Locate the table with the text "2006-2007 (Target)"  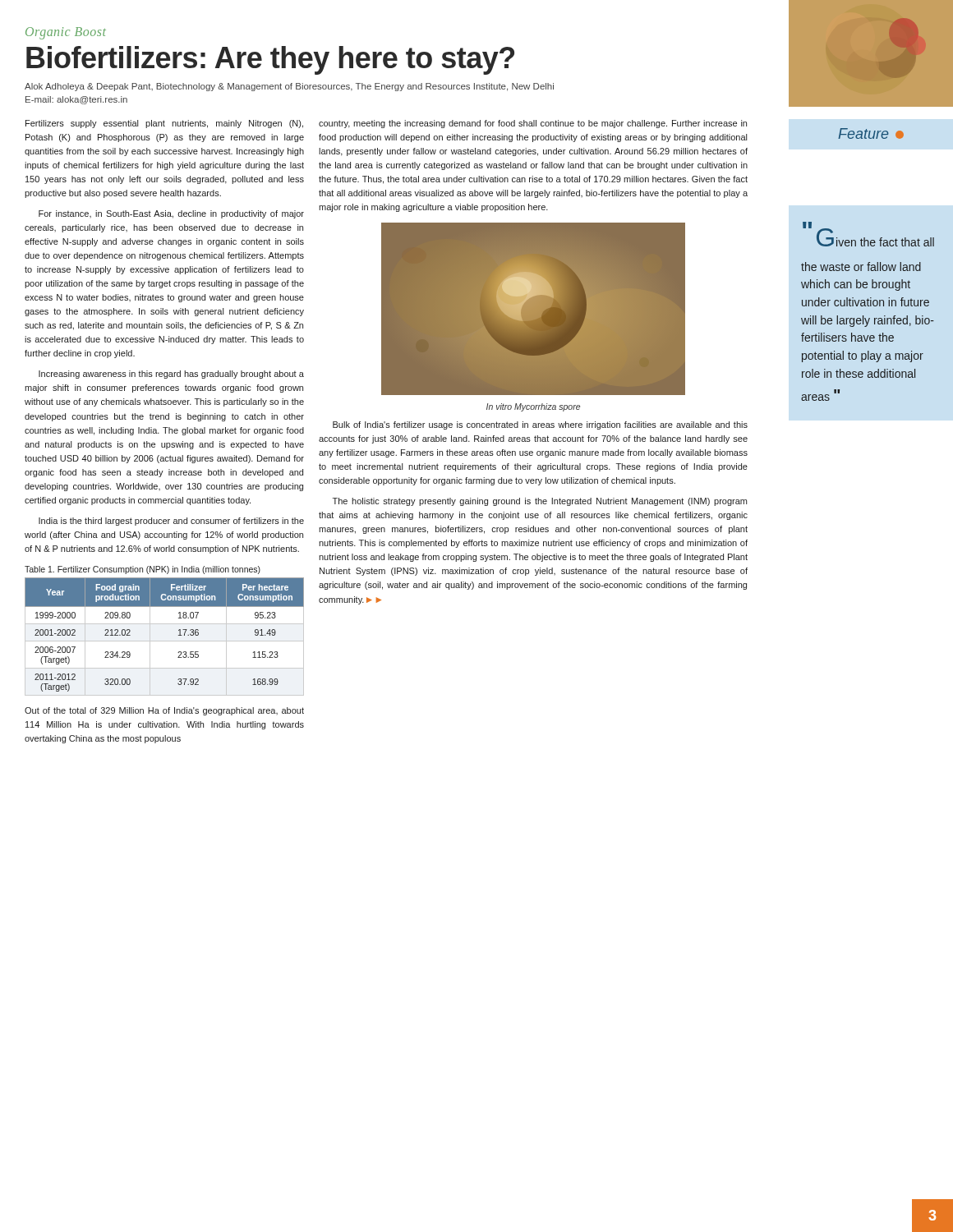164,637
